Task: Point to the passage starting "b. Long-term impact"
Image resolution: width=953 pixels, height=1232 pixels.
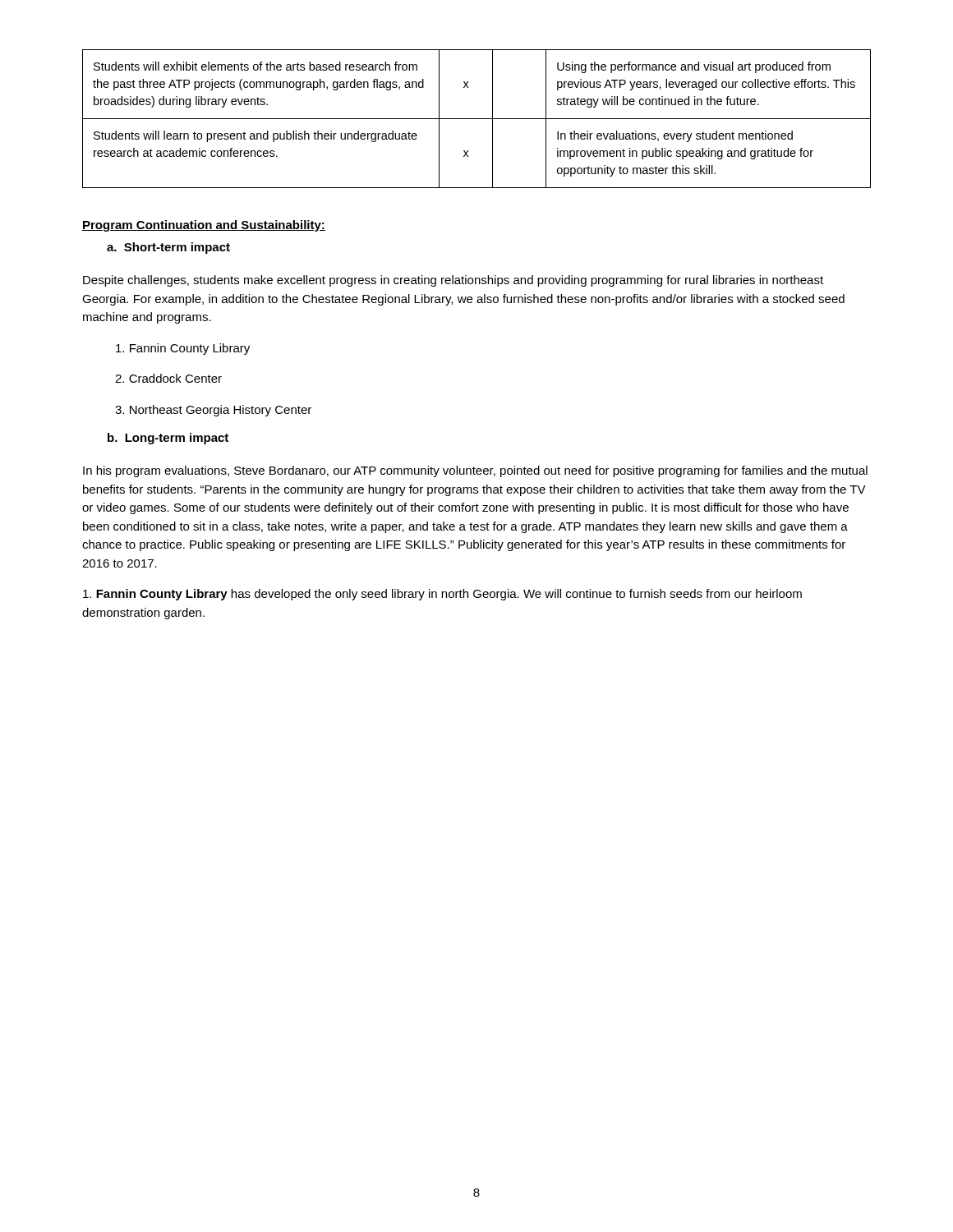Action: [168, 437]
